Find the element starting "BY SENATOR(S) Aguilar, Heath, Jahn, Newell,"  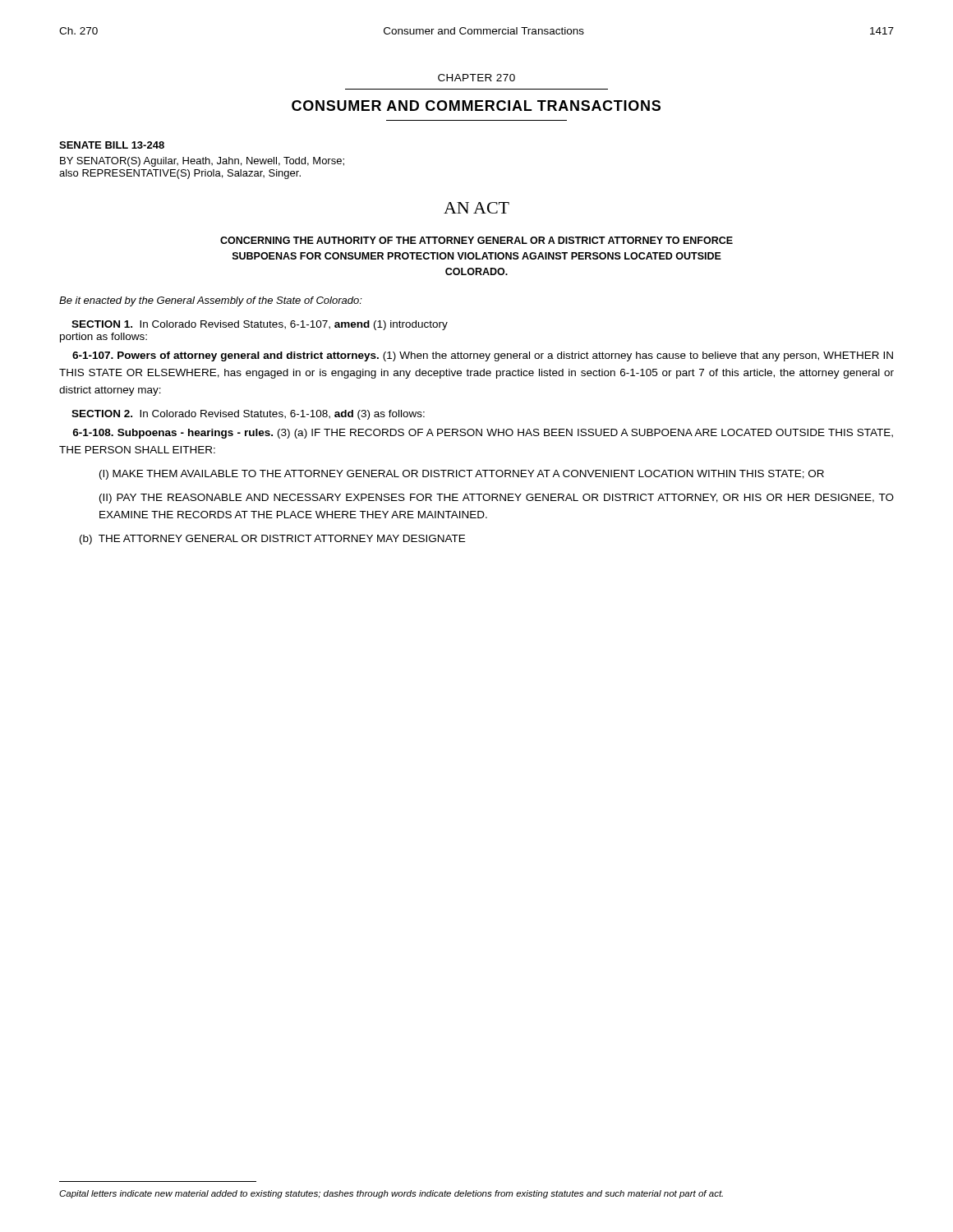tap(202, 167)
